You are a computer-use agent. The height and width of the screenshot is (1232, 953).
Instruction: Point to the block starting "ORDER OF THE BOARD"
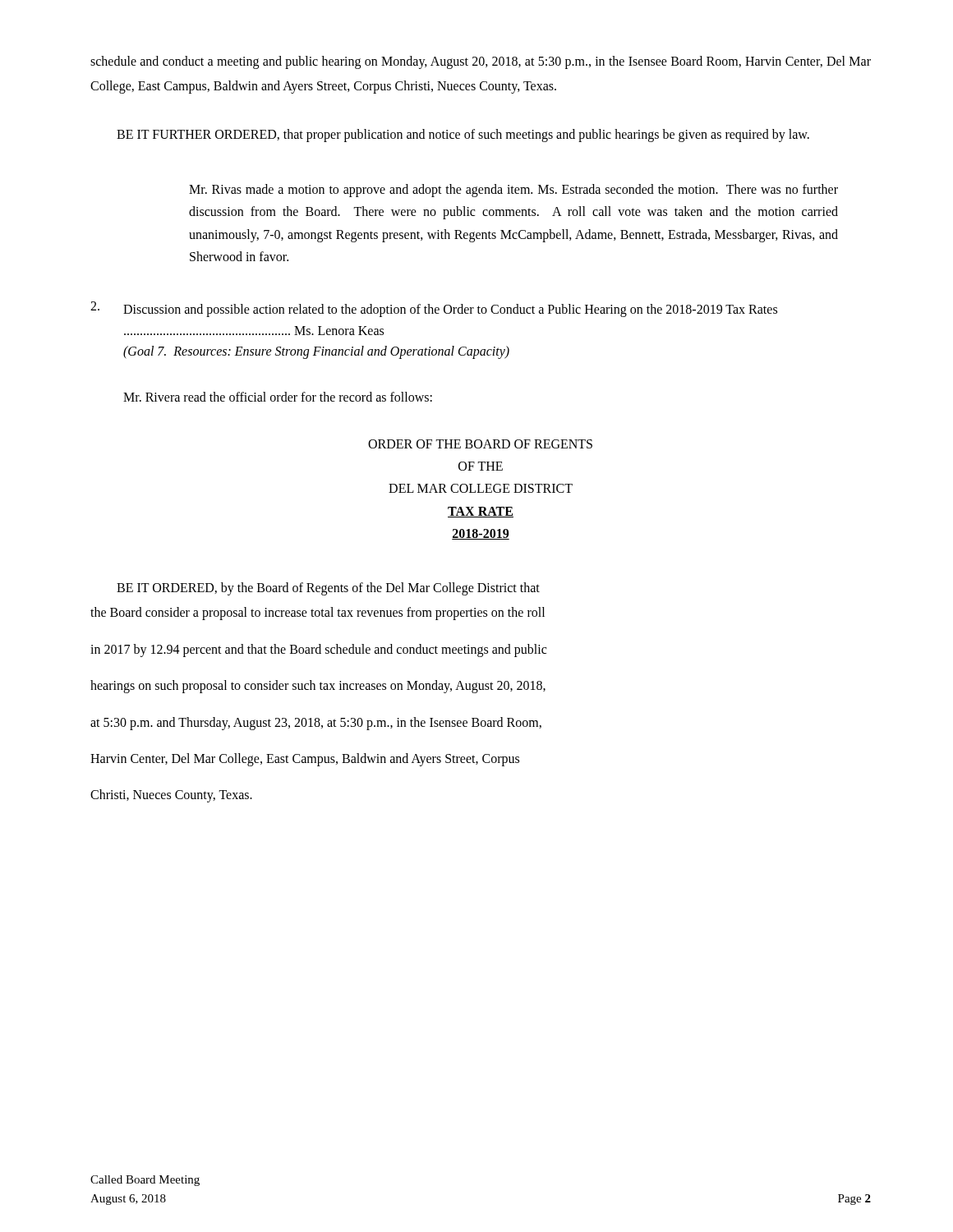click(x=481, y=489)
